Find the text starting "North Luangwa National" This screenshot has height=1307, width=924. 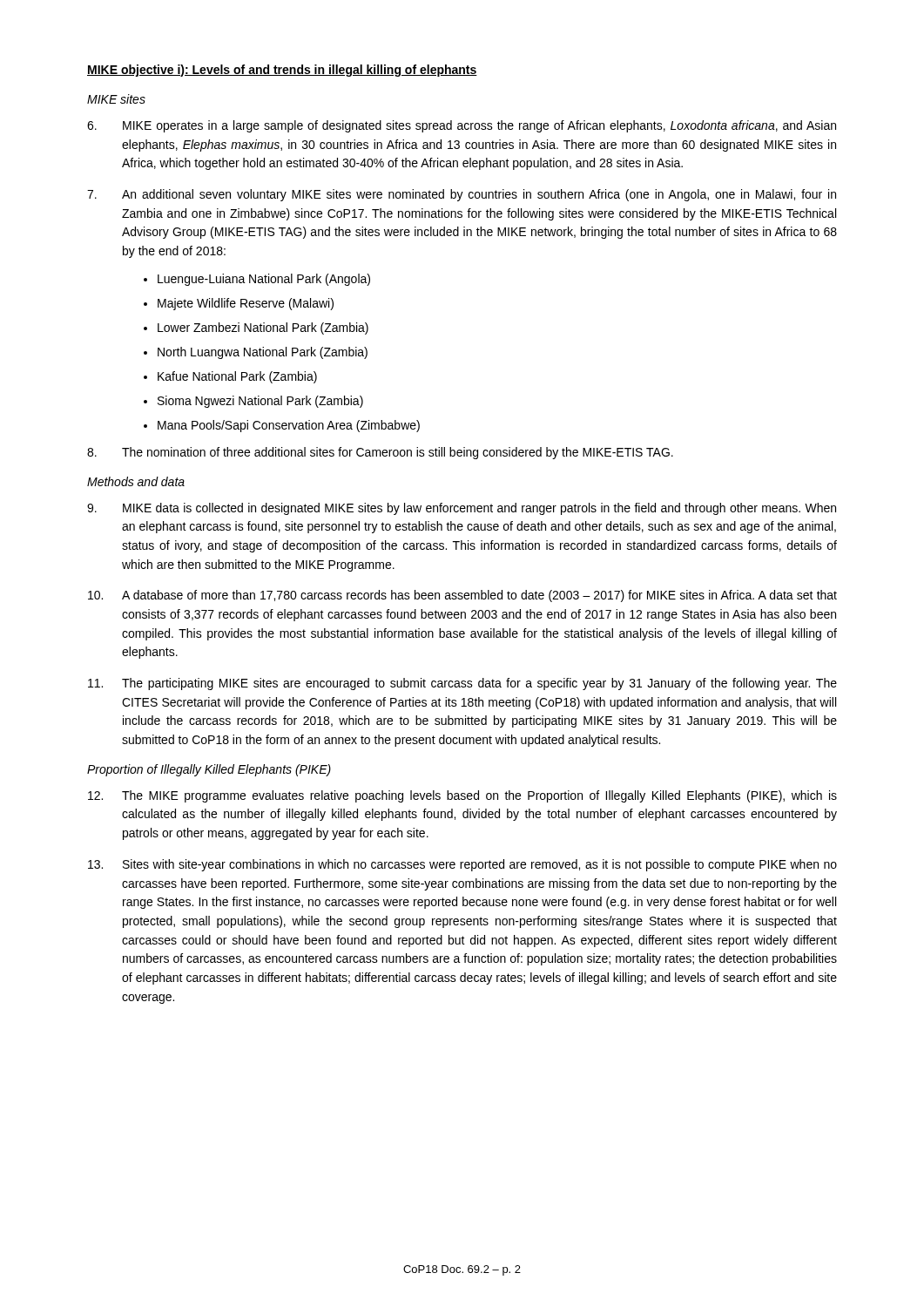pyautogui.click(x=263, y=352)
